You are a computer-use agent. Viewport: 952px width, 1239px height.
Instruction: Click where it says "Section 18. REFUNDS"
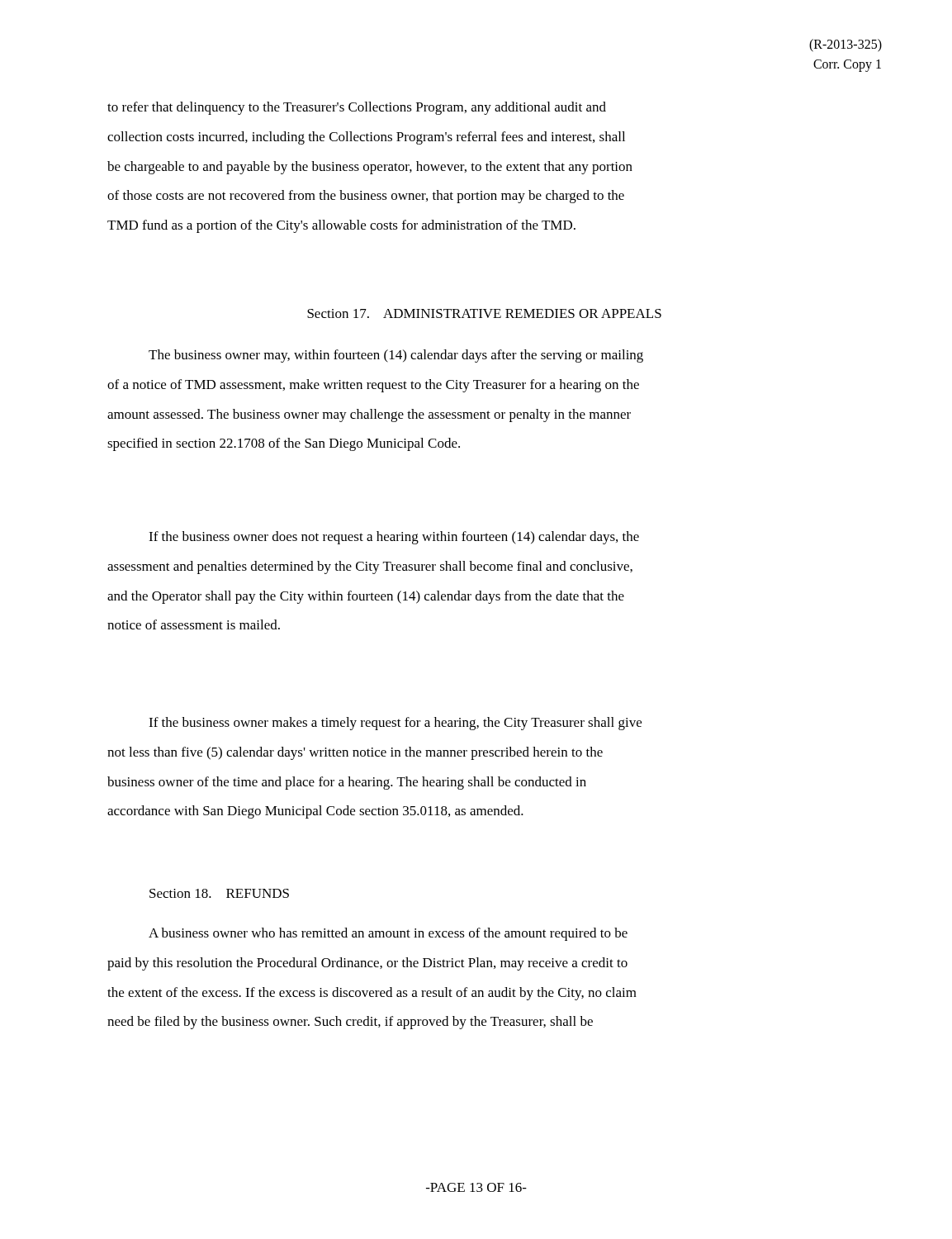(x=175, y=893)
